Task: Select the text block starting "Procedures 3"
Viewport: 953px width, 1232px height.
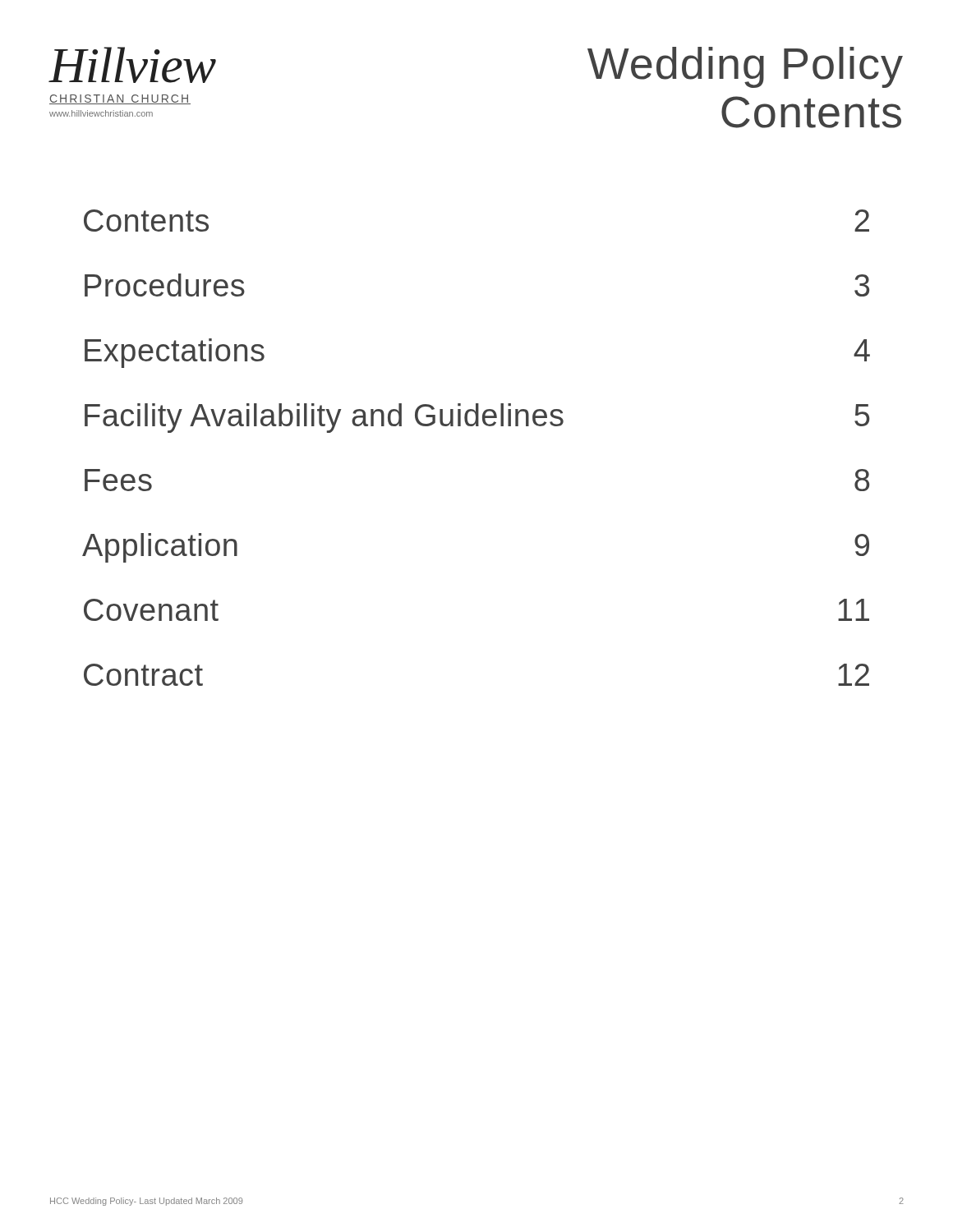Action: pyautogui.click(x=157, y=286)
